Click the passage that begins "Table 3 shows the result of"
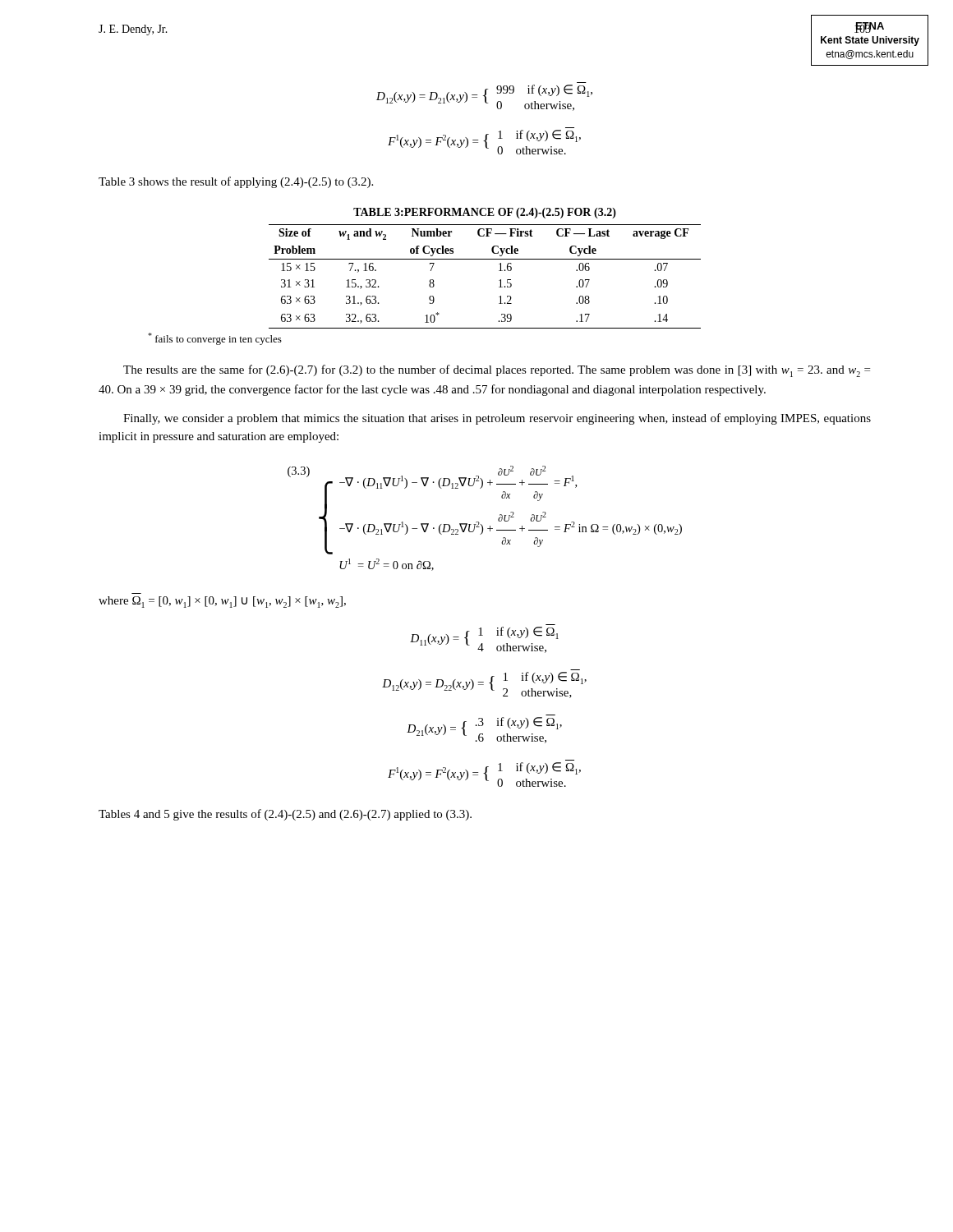 click(236, 182)
